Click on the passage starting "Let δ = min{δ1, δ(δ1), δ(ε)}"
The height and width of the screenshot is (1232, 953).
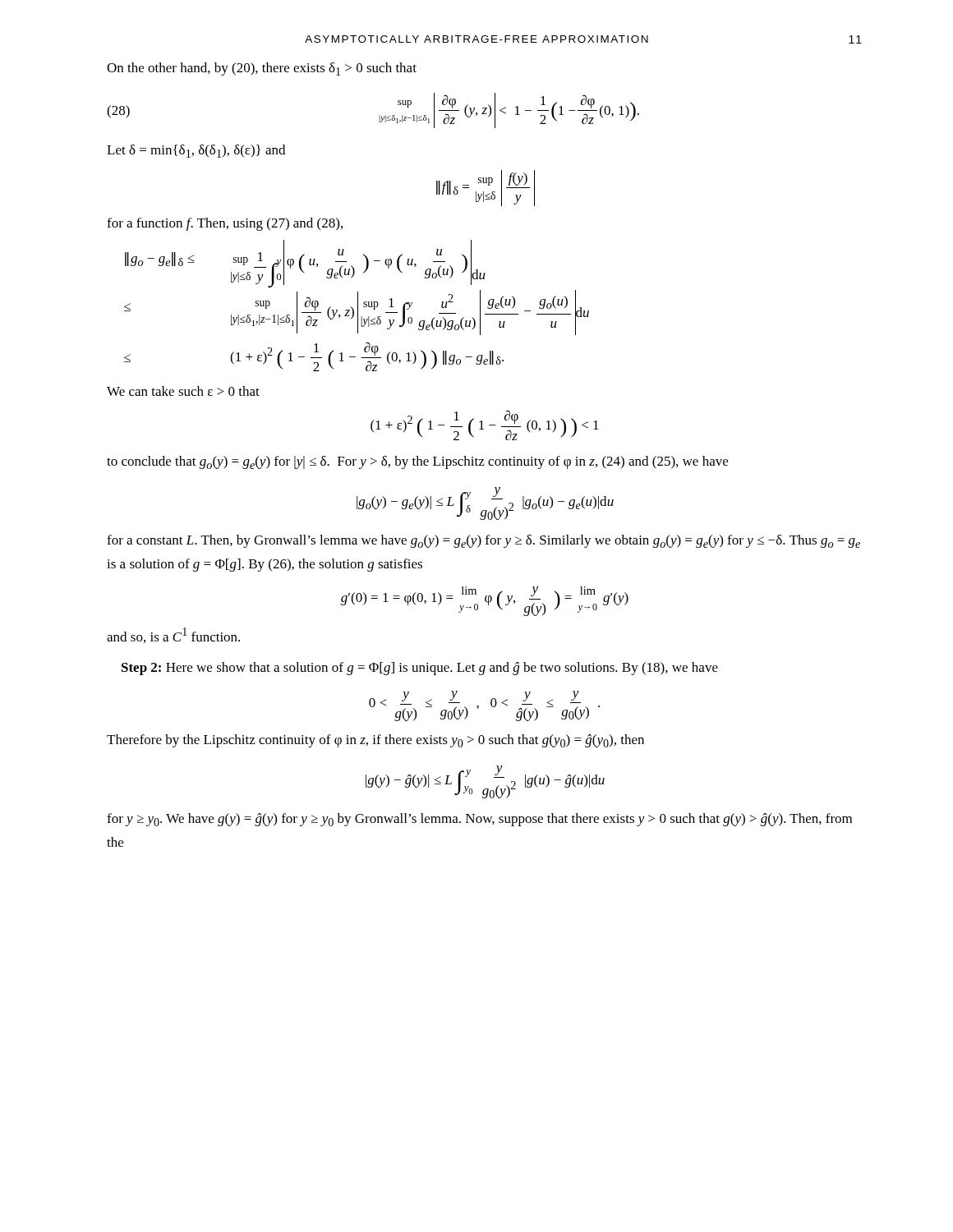tap(196, 152)
